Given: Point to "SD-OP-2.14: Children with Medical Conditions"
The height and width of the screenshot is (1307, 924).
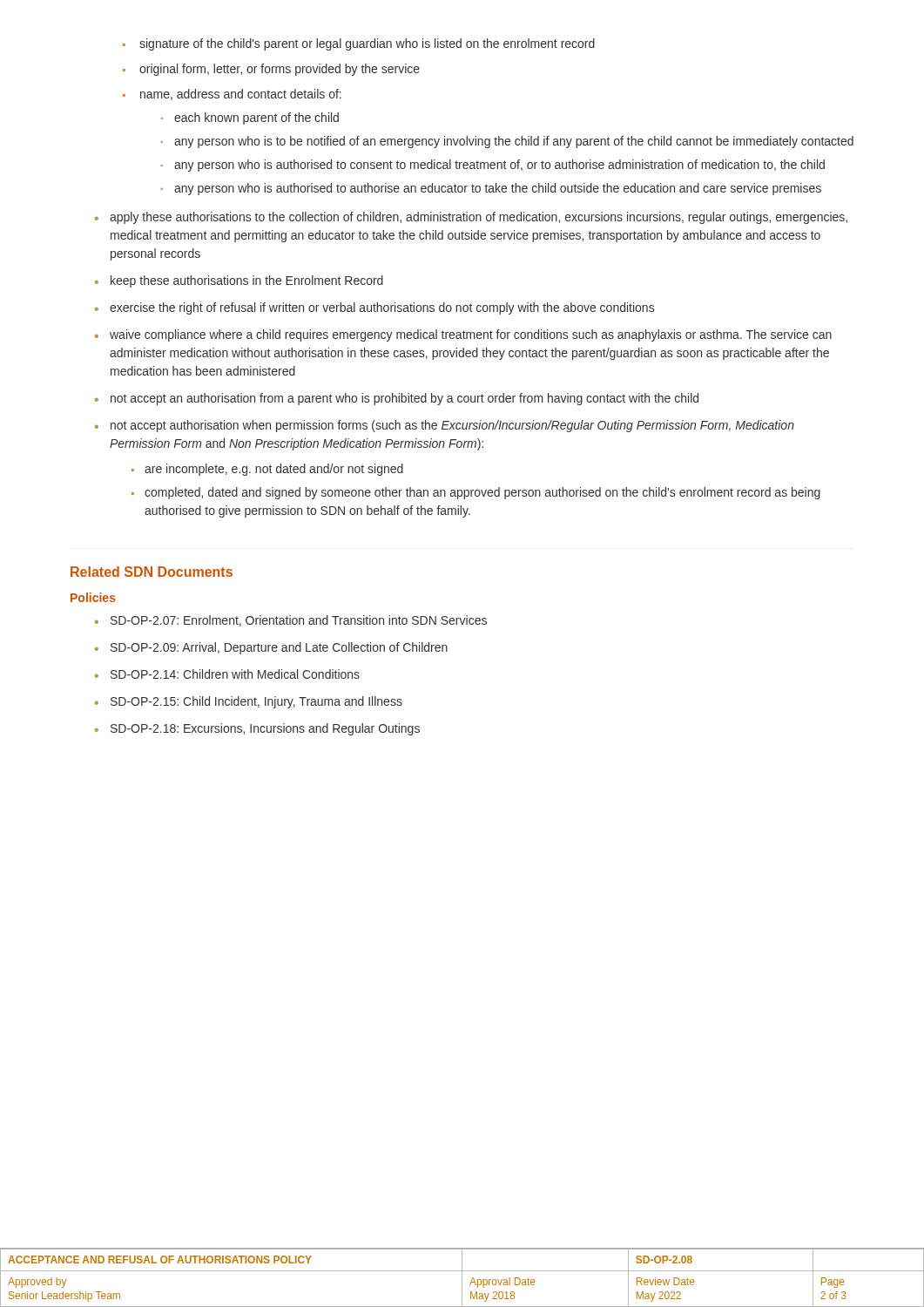Looking at the screenshot, I should point(235,674).
